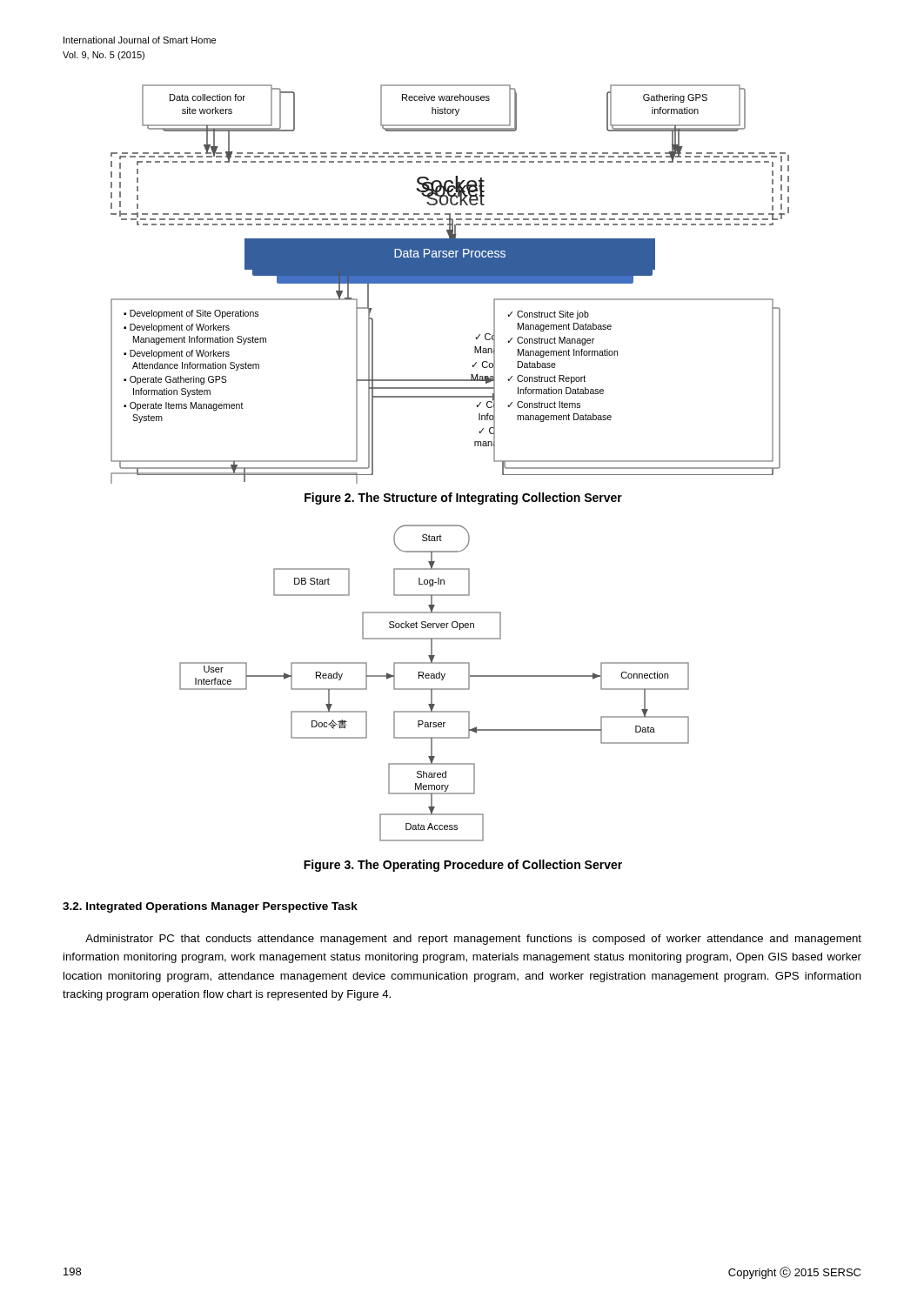Screen dimensions: 1305x924
Task: Locate the region starting "3.2. Integrated Operations Manager"
Action: [210, 906]
